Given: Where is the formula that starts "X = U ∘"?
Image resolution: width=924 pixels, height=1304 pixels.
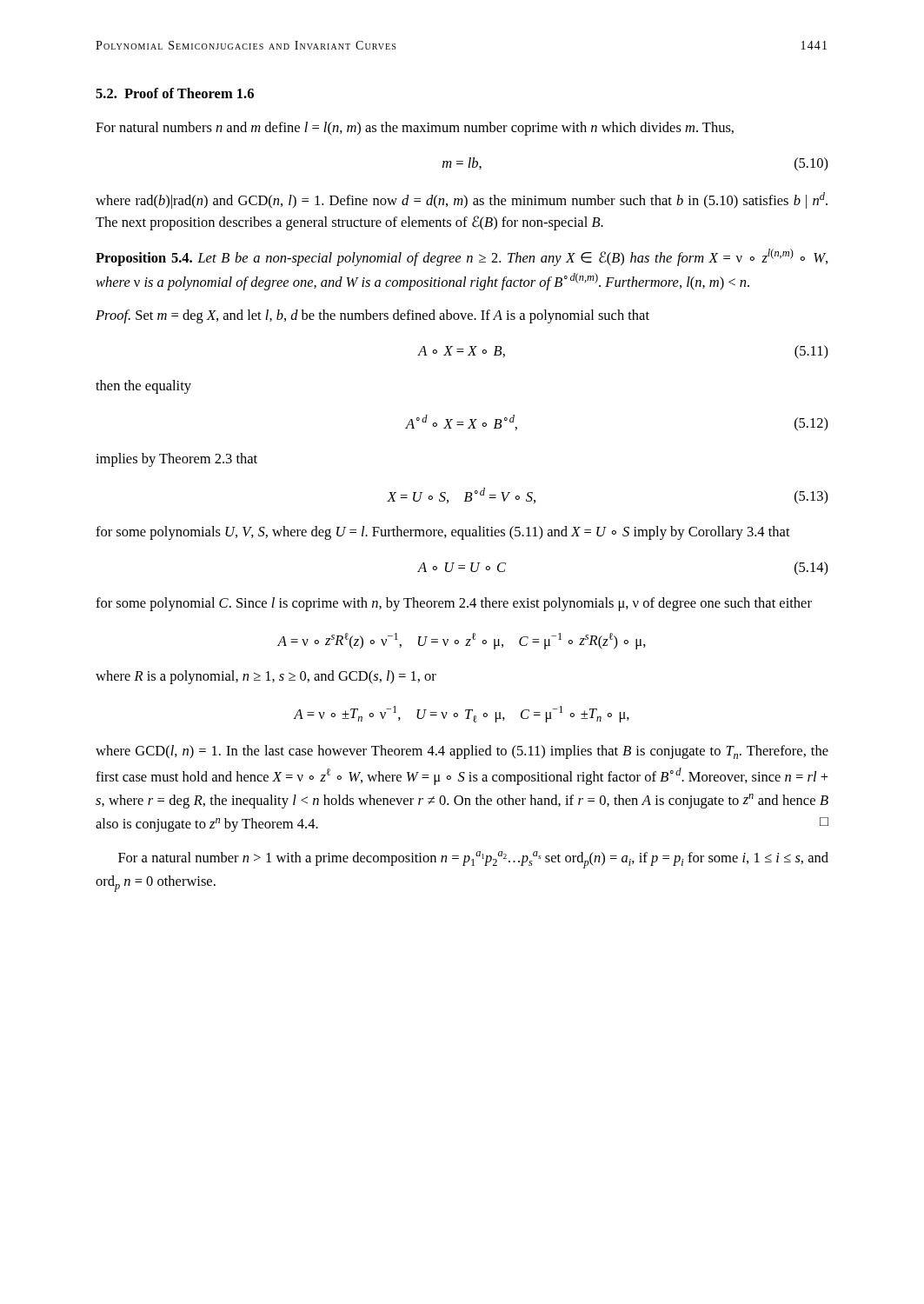Looking at the screenshot, I should [x=468, y=497].
